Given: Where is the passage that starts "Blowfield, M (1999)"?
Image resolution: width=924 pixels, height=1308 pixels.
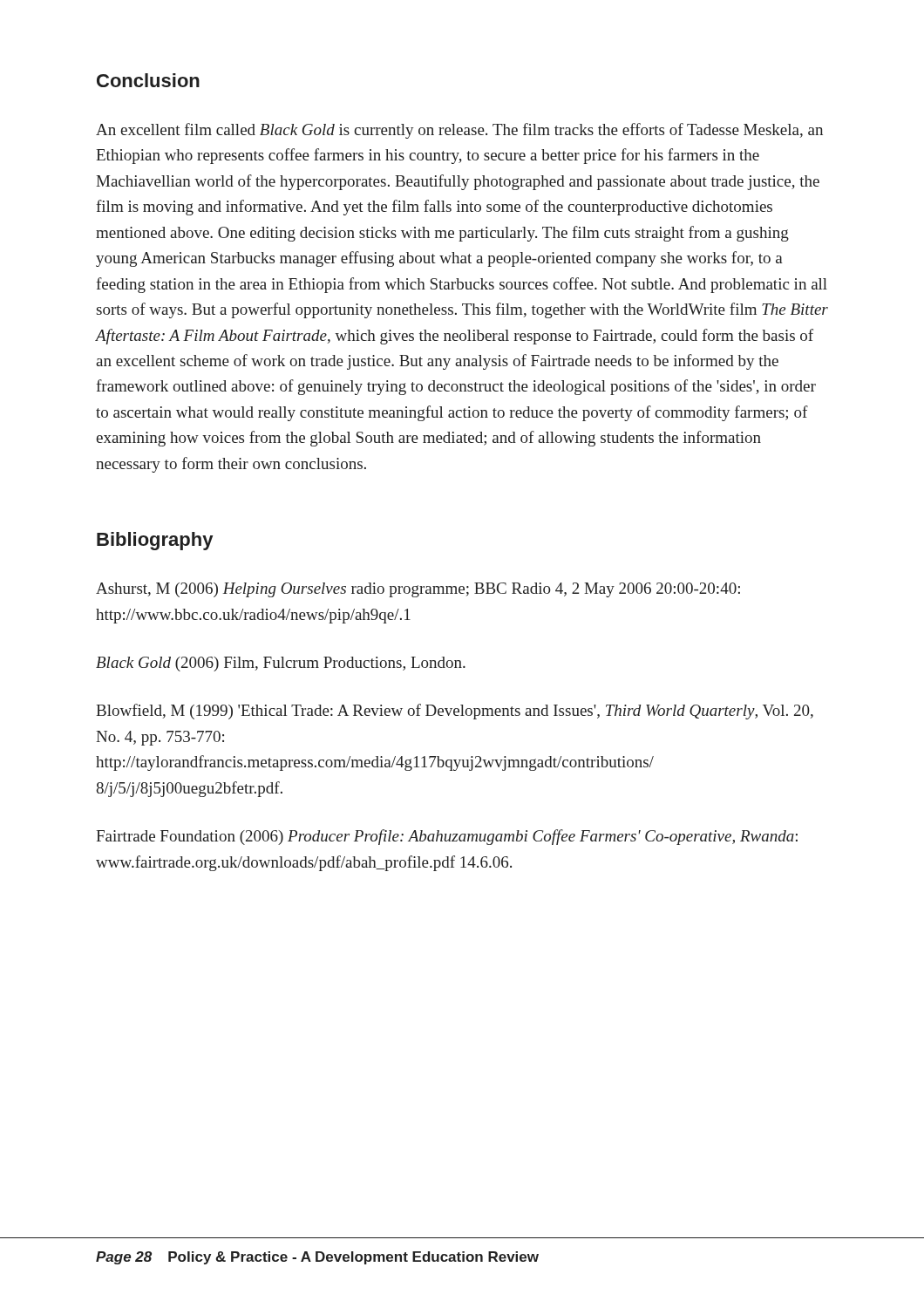Looking at the screenshot, I should 455,749.
